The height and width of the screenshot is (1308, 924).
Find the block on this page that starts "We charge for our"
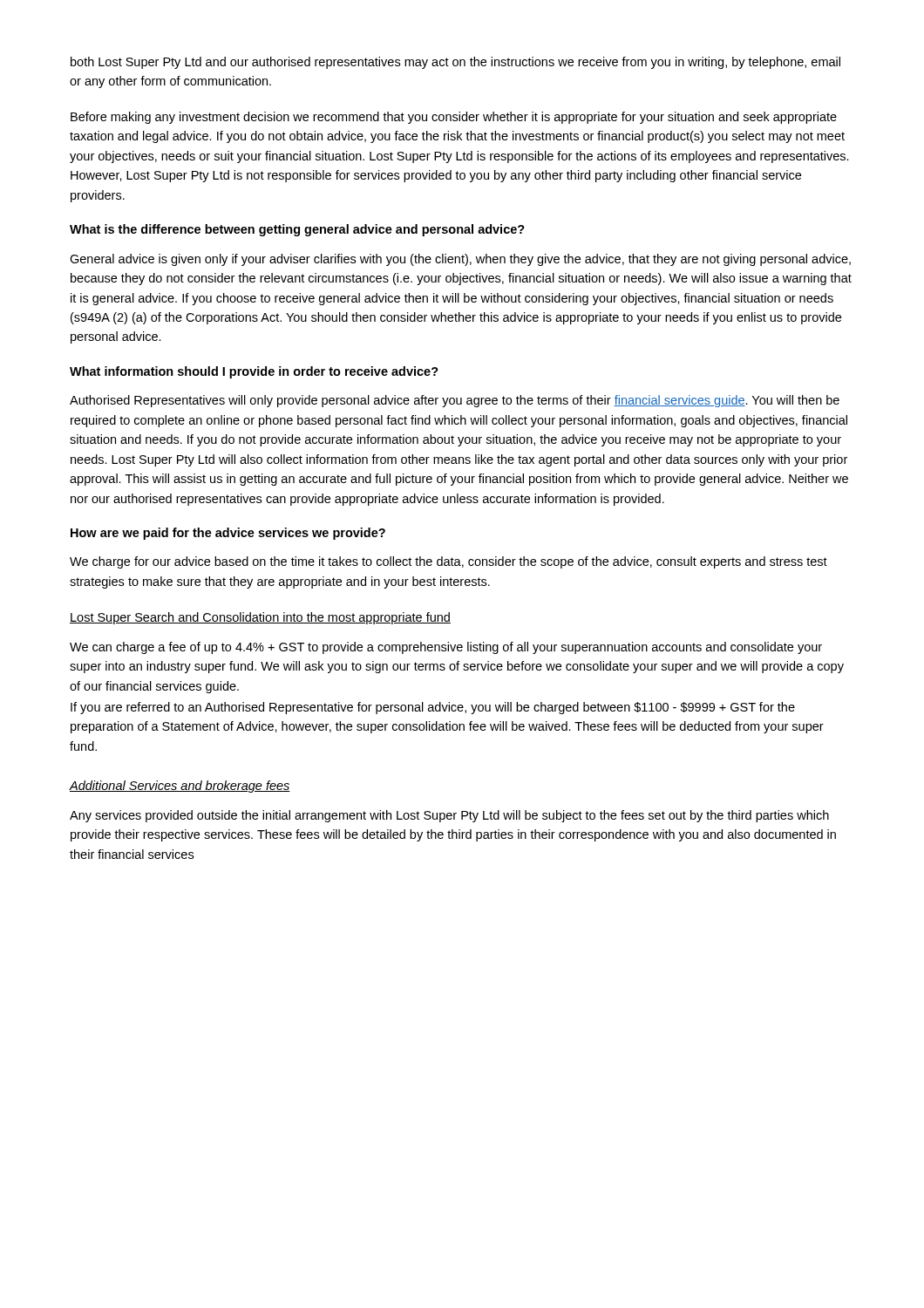448,572
